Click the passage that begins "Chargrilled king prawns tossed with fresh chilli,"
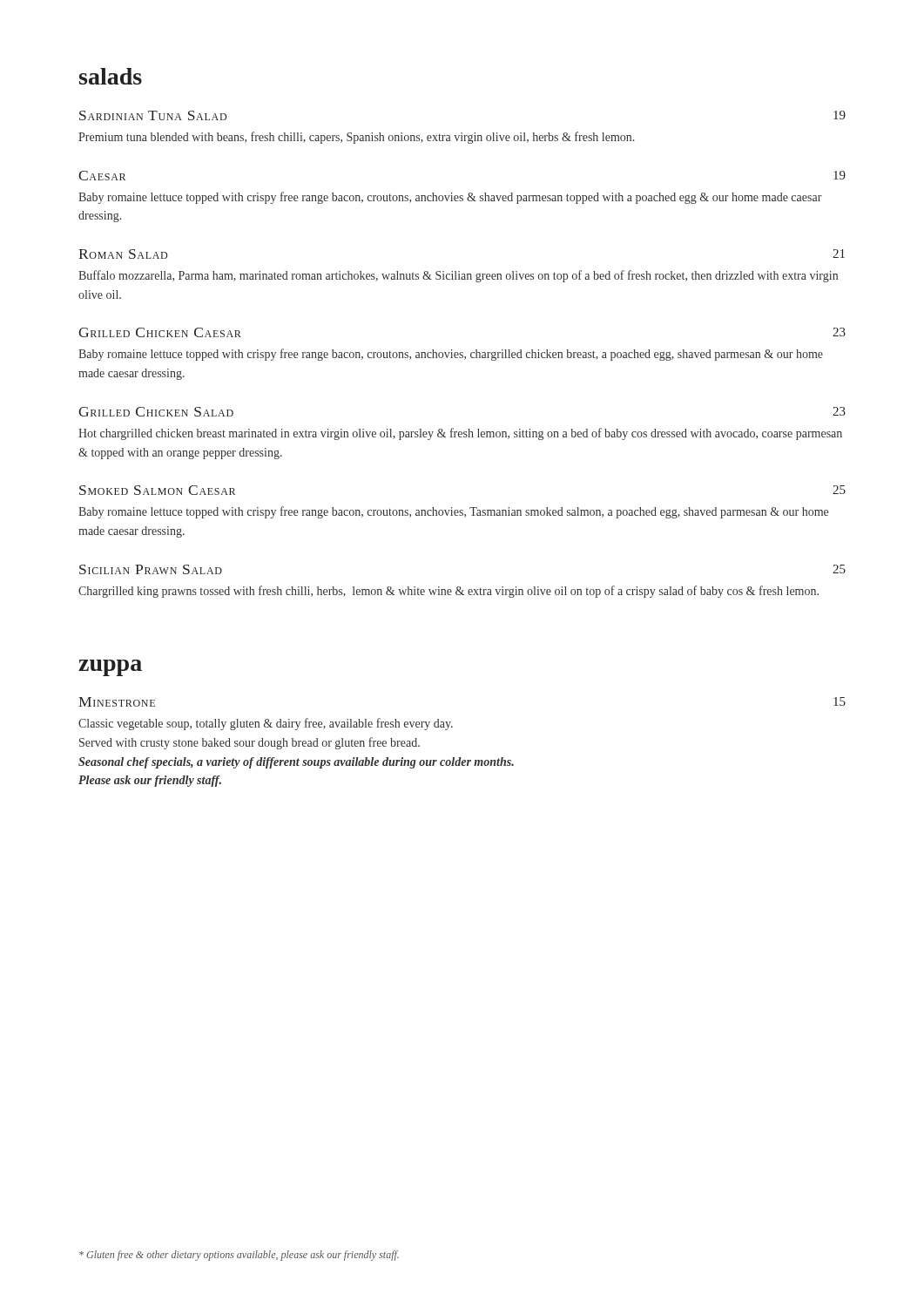924x1307 pixels. pyautogui.click(x=462, y=591)
